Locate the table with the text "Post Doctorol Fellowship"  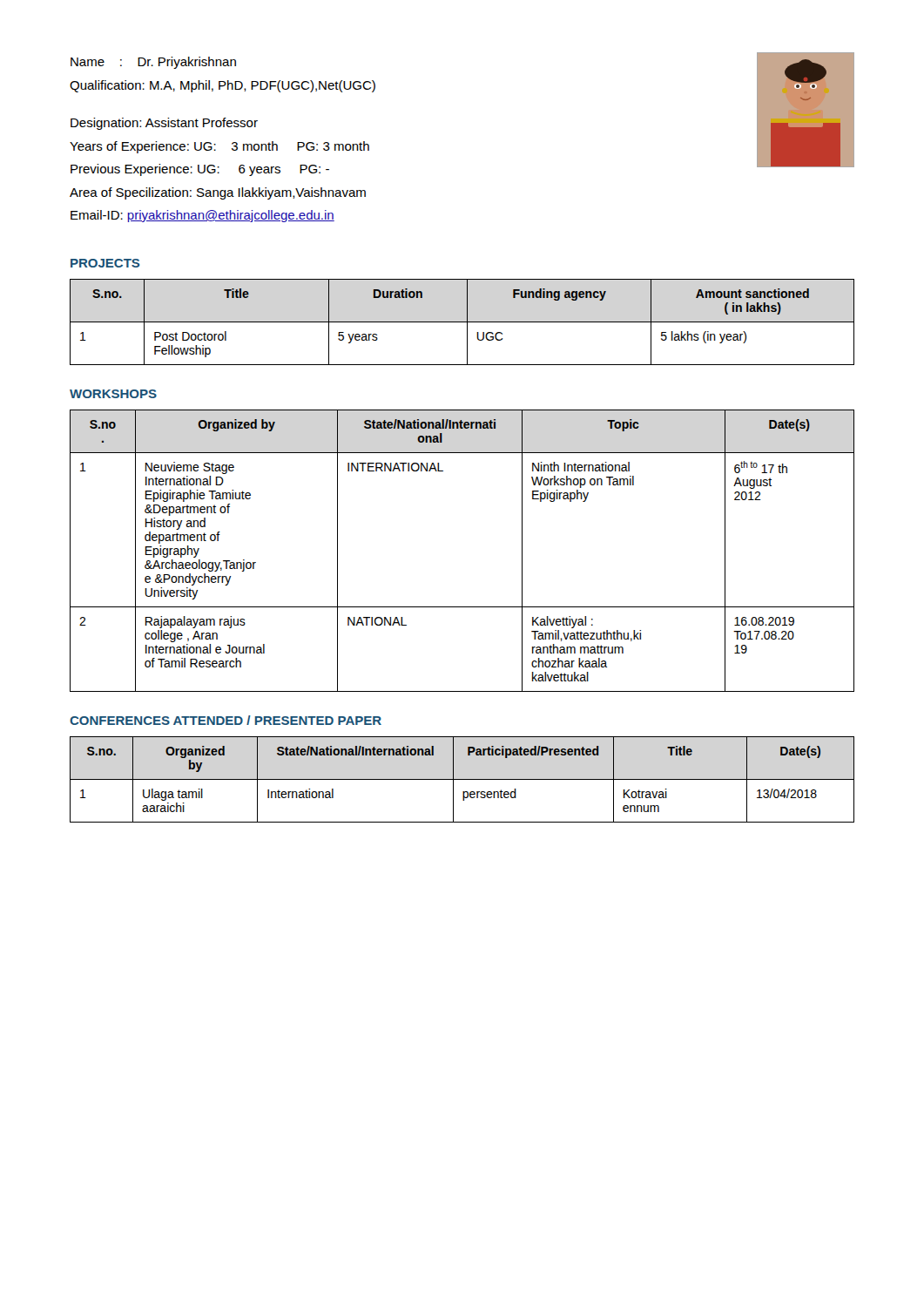(x=462, y=322)
